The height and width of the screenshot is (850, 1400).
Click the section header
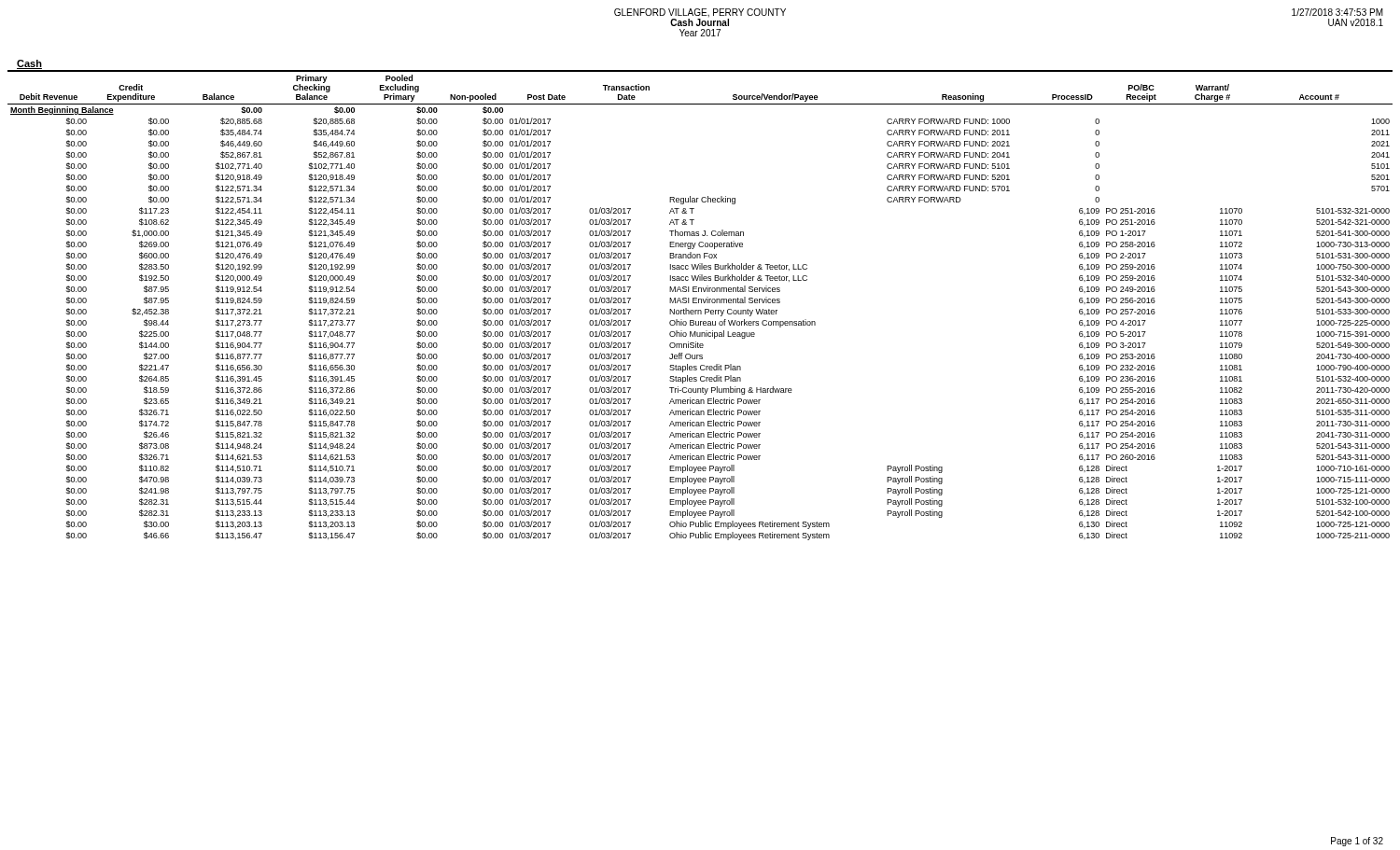pyautogui.click(x=29, y=63)
